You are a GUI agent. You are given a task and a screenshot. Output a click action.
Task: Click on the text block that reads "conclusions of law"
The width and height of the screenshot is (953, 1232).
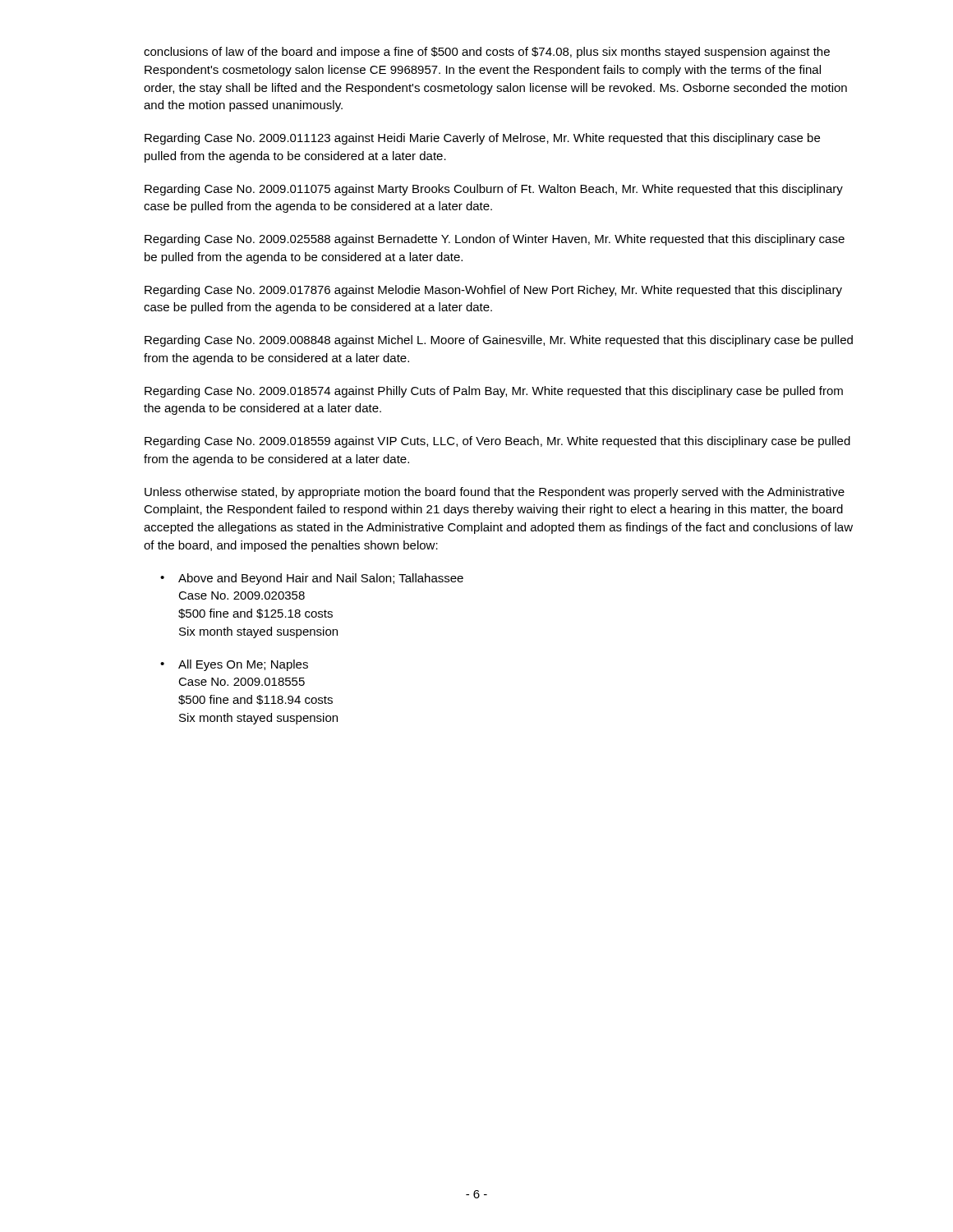tap(496, 78)
